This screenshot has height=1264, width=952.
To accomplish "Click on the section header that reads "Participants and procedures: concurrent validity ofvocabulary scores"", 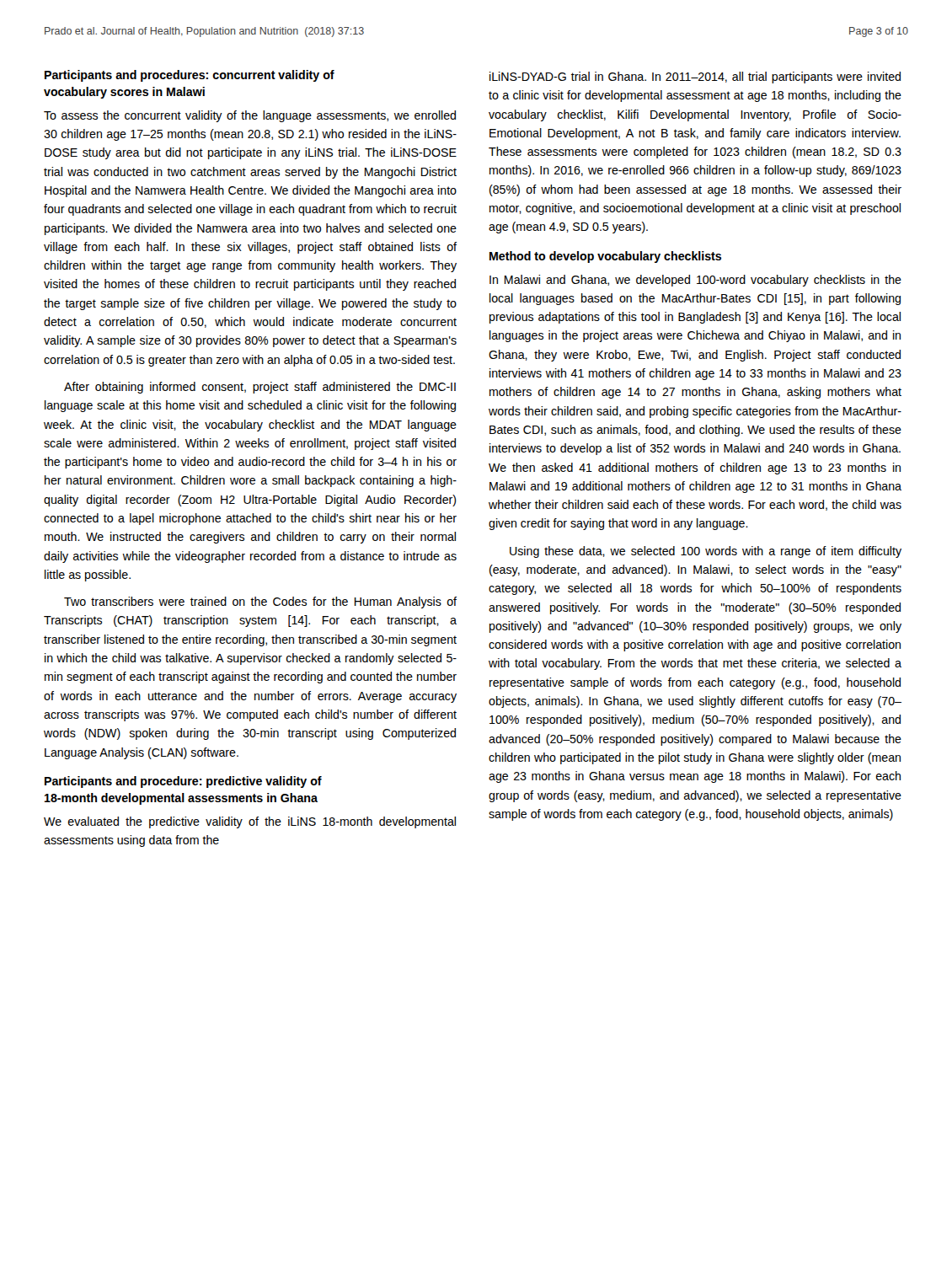I will click(x=189, y=83).
